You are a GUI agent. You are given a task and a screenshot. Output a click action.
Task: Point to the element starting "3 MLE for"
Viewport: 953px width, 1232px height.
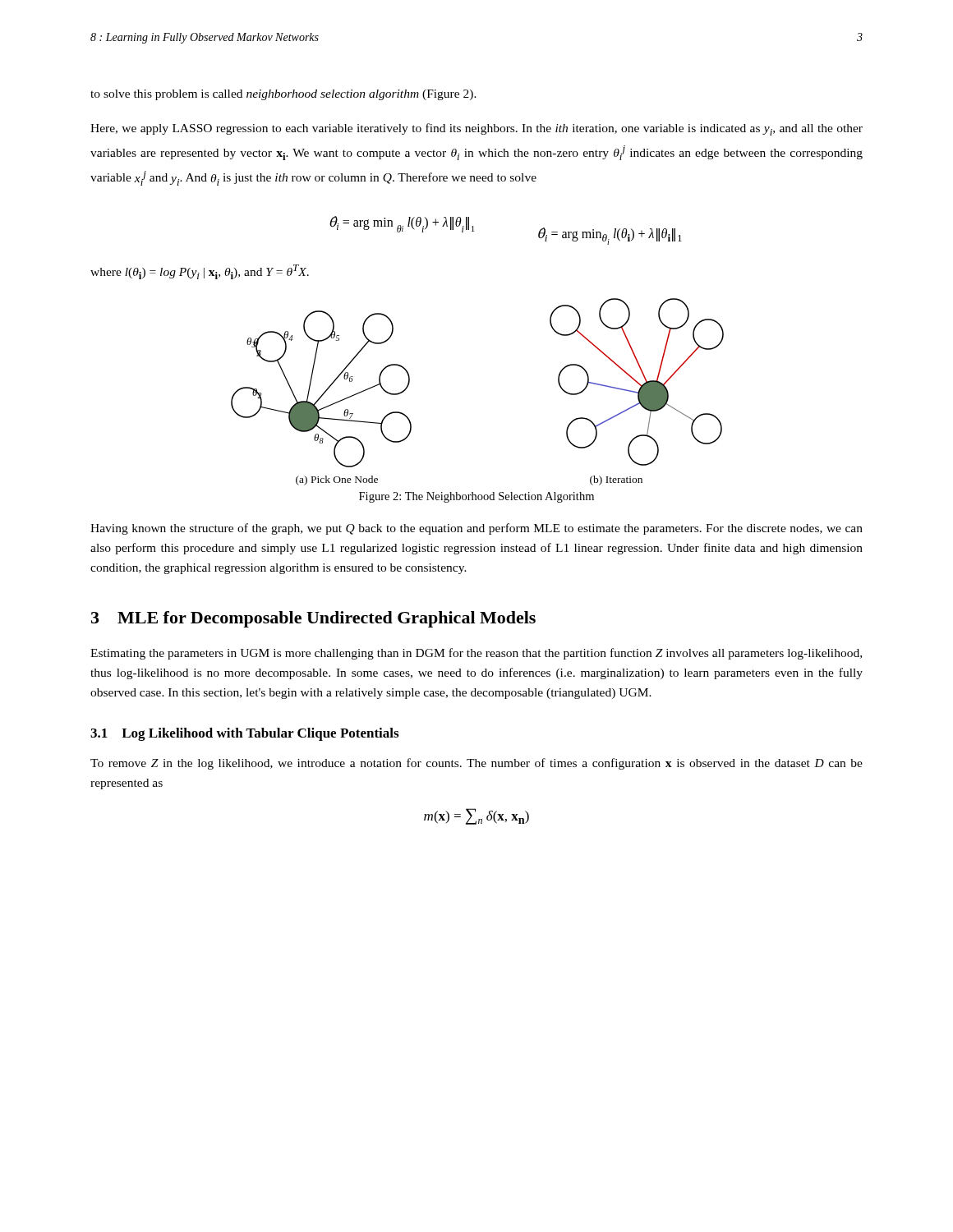pyautogui.click(x=313, y=617)
